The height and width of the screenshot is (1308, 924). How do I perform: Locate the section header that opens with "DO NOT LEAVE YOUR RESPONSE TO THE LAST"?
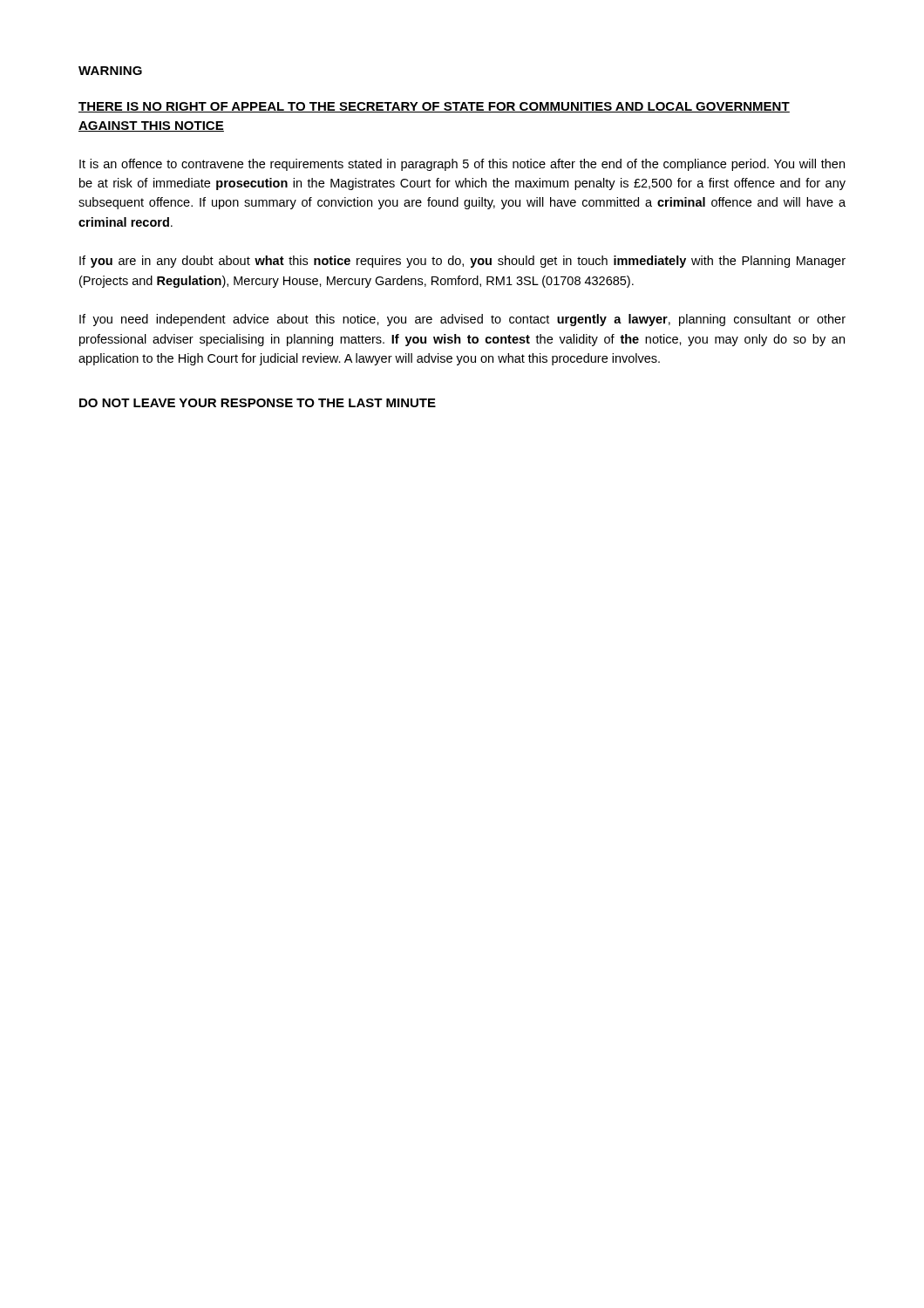(x=257, y=402)
